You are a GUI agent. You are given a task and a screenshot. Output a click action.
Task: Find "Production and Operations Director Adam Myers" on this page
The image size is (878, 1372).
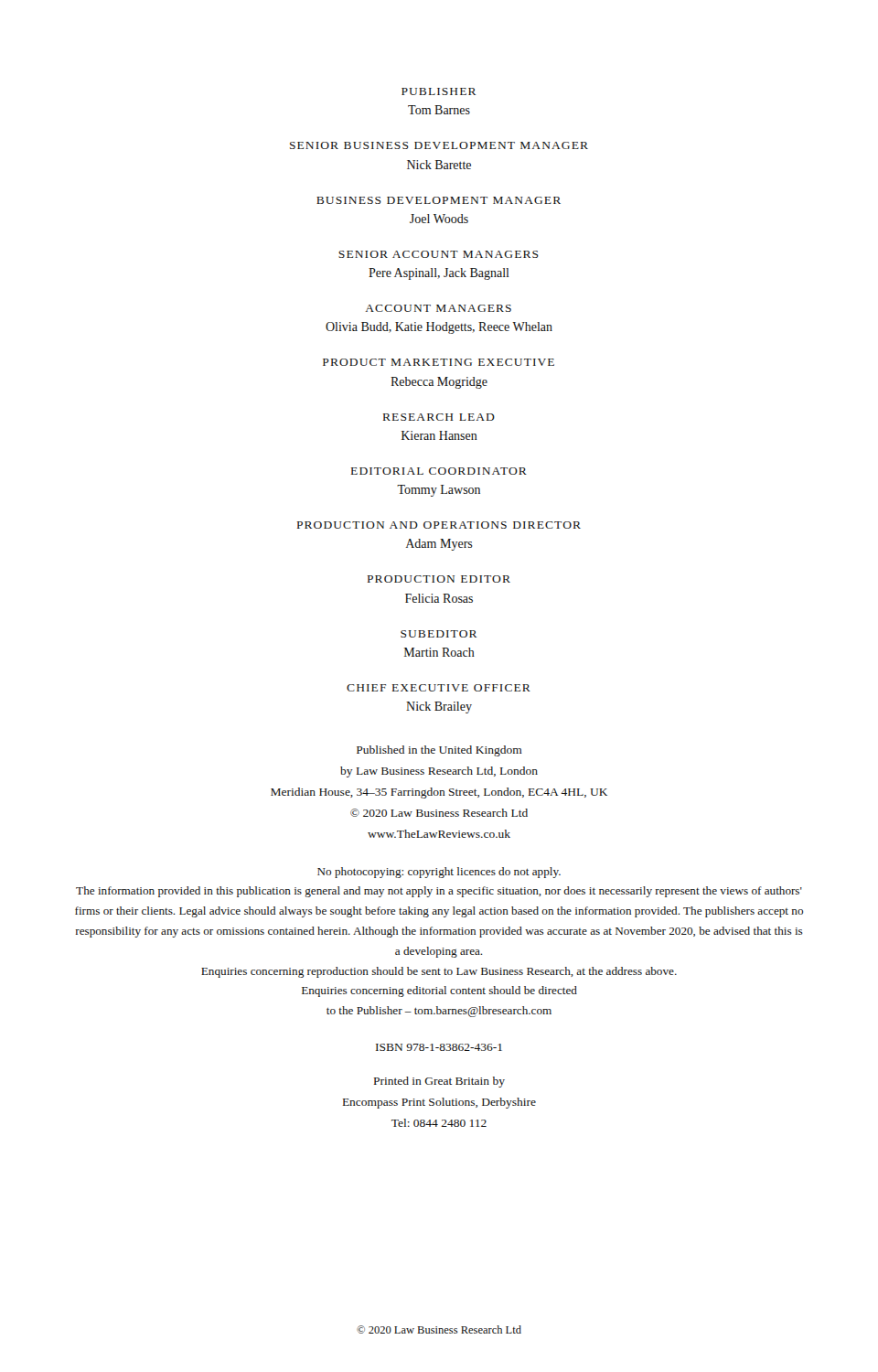[x=439, y=535]
